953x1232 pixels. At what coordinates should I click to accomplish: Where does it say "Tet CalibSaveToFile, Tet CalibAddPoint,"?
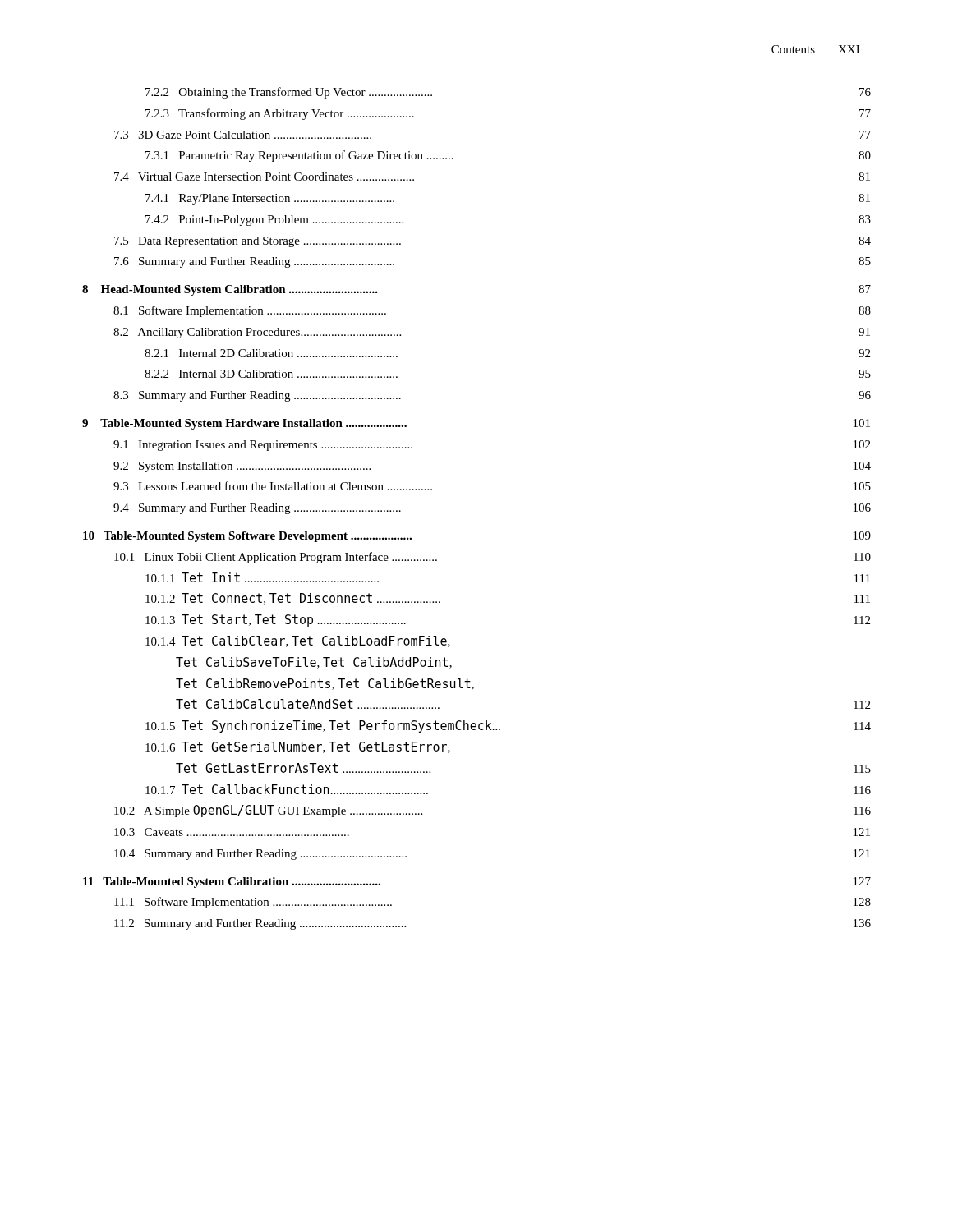(x=314, y=663)
